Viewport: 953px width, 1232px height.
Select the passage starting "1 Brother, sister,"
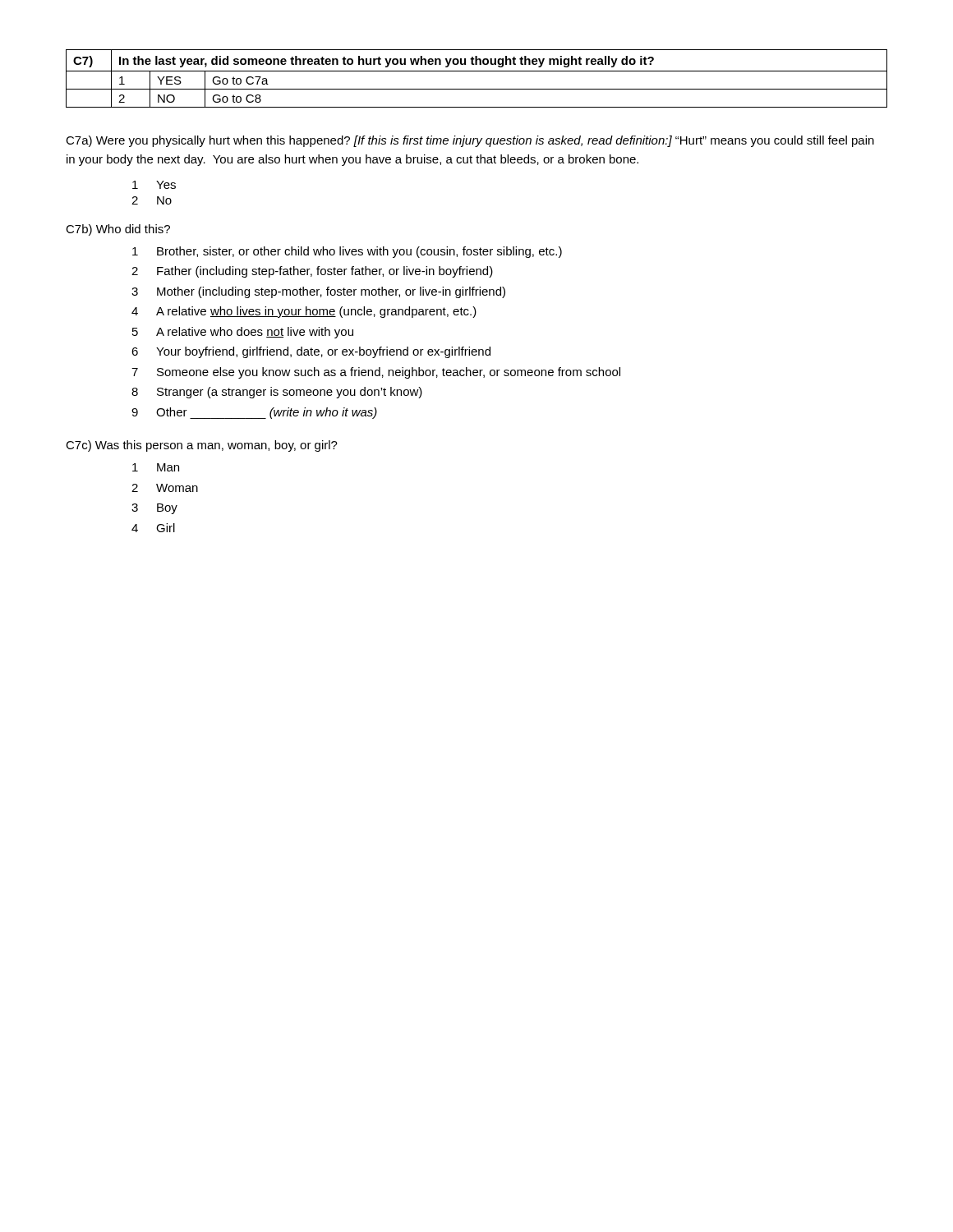(347, 251)
